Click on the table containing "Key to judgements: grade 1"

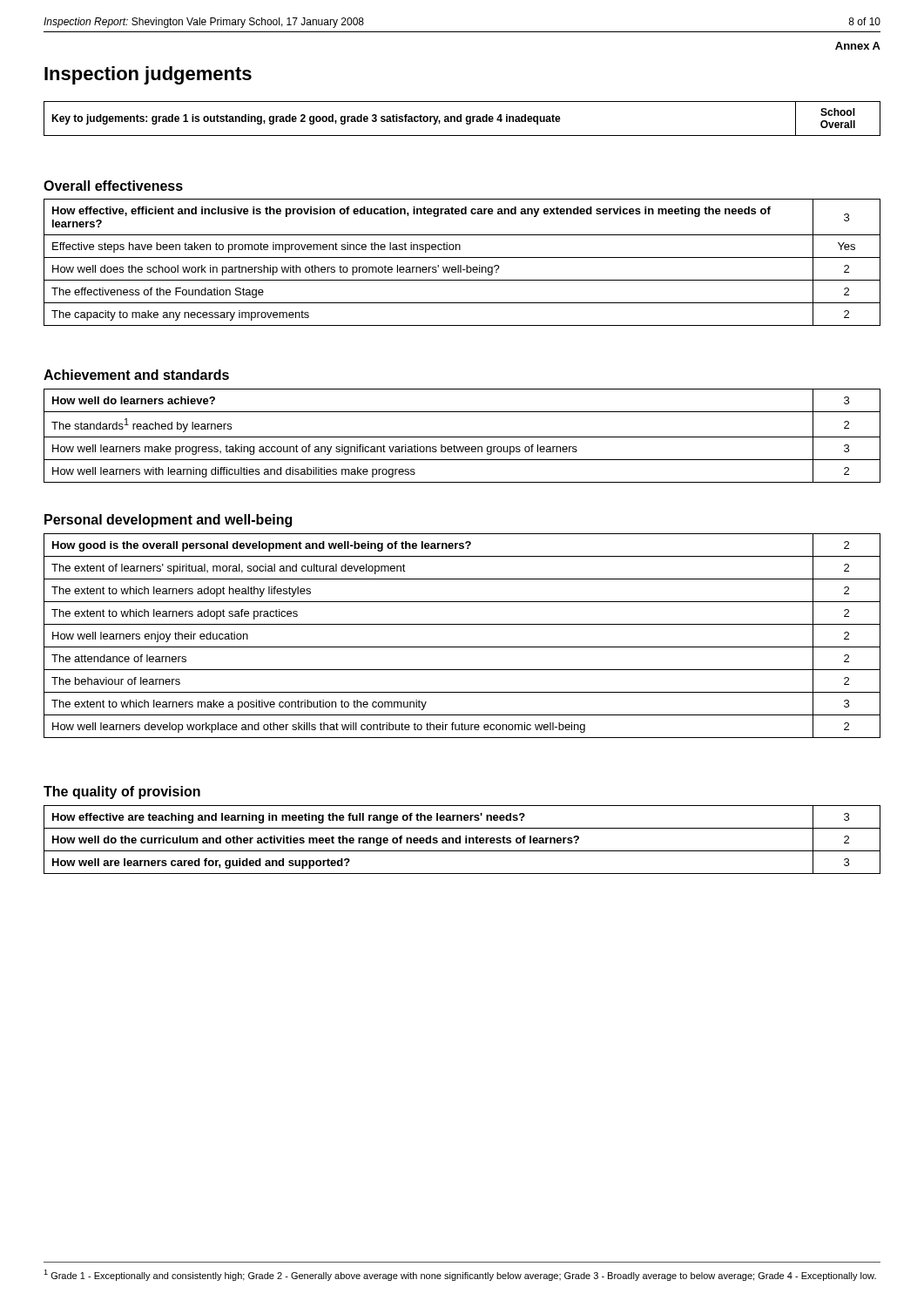pyautogui.click(x=462, y=118)
